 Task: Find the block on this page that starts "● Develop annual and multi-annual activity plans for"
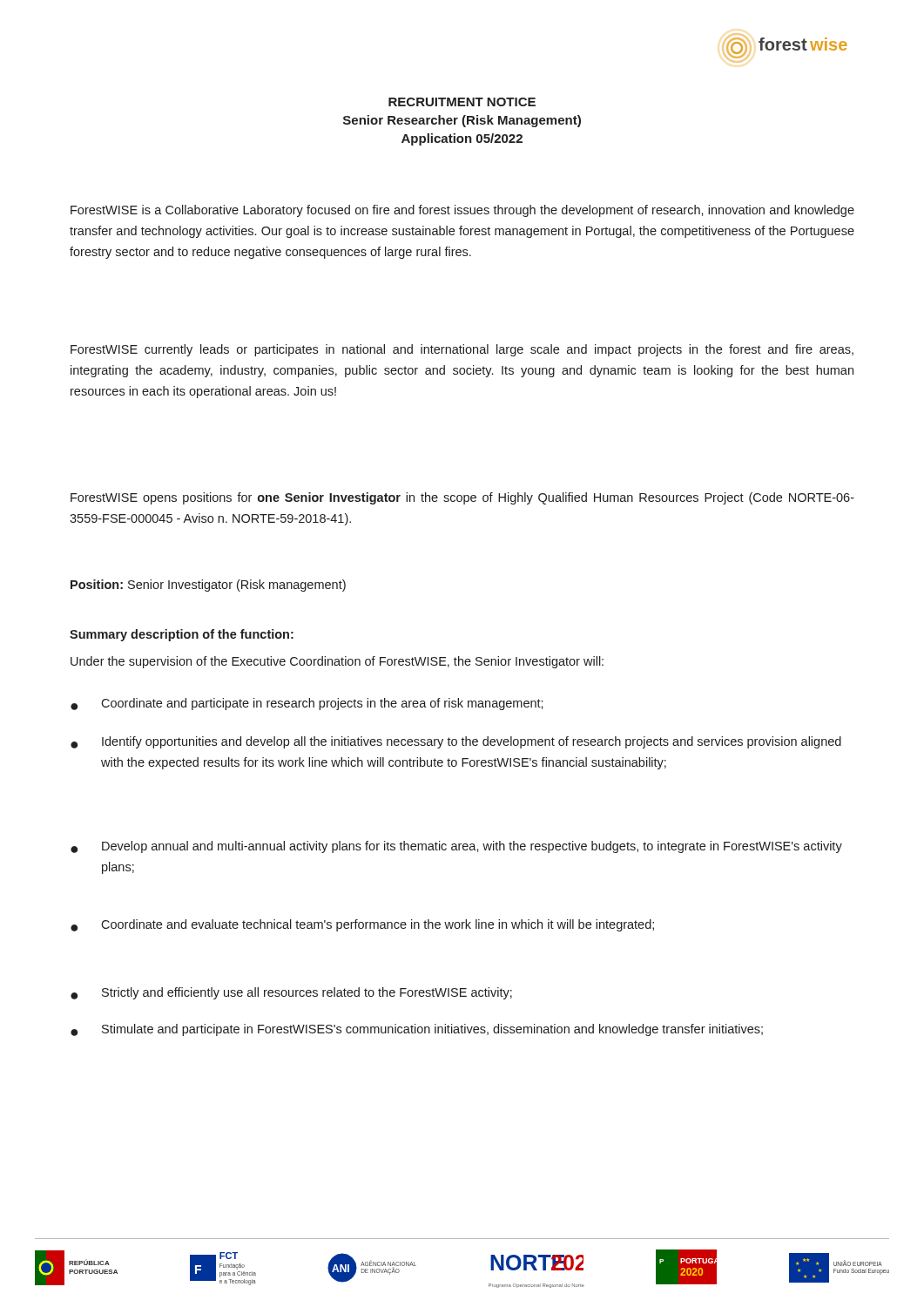[x=462, y=857]
